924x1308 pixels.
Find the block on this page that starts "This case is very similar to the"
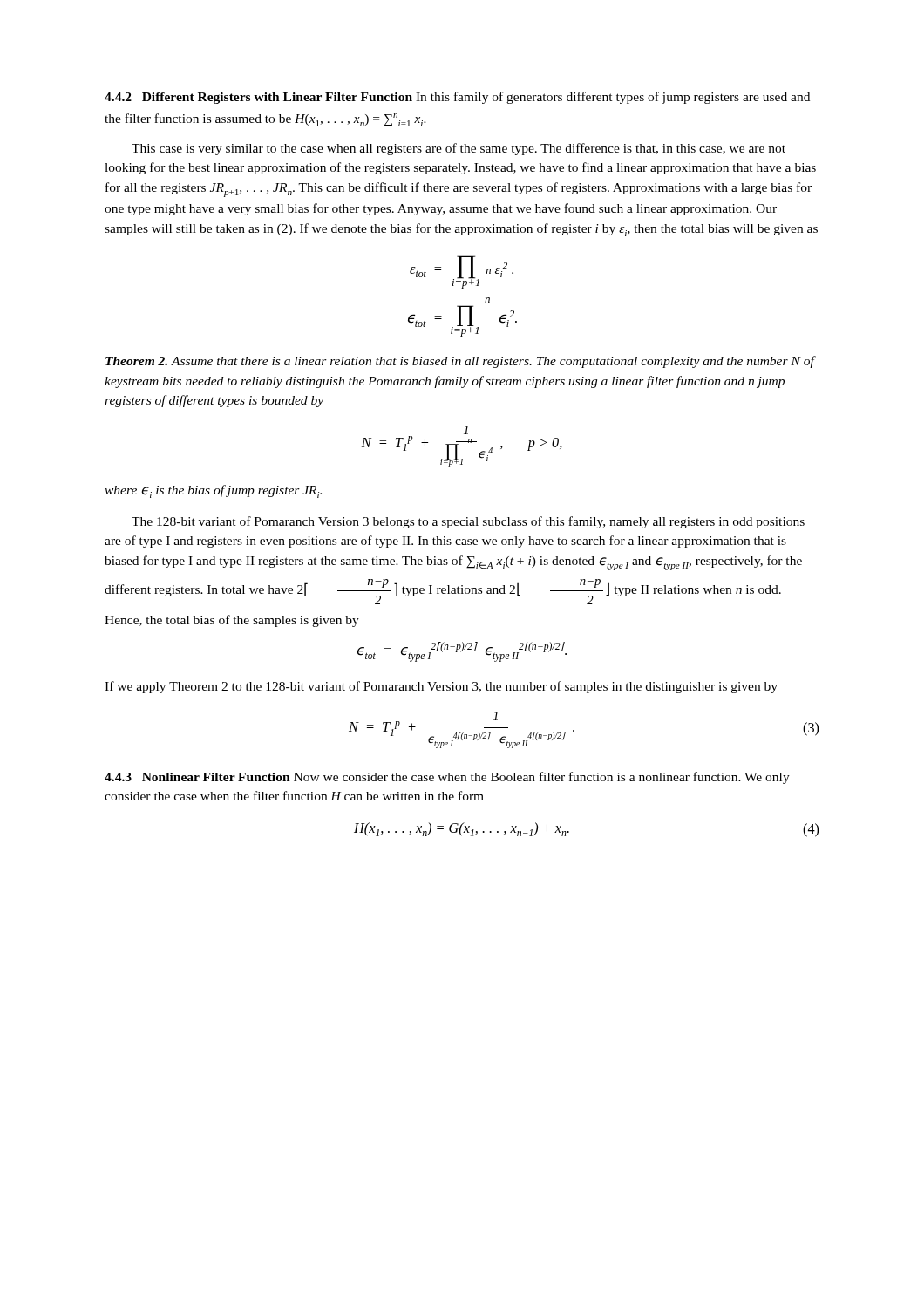pos(462,189)
